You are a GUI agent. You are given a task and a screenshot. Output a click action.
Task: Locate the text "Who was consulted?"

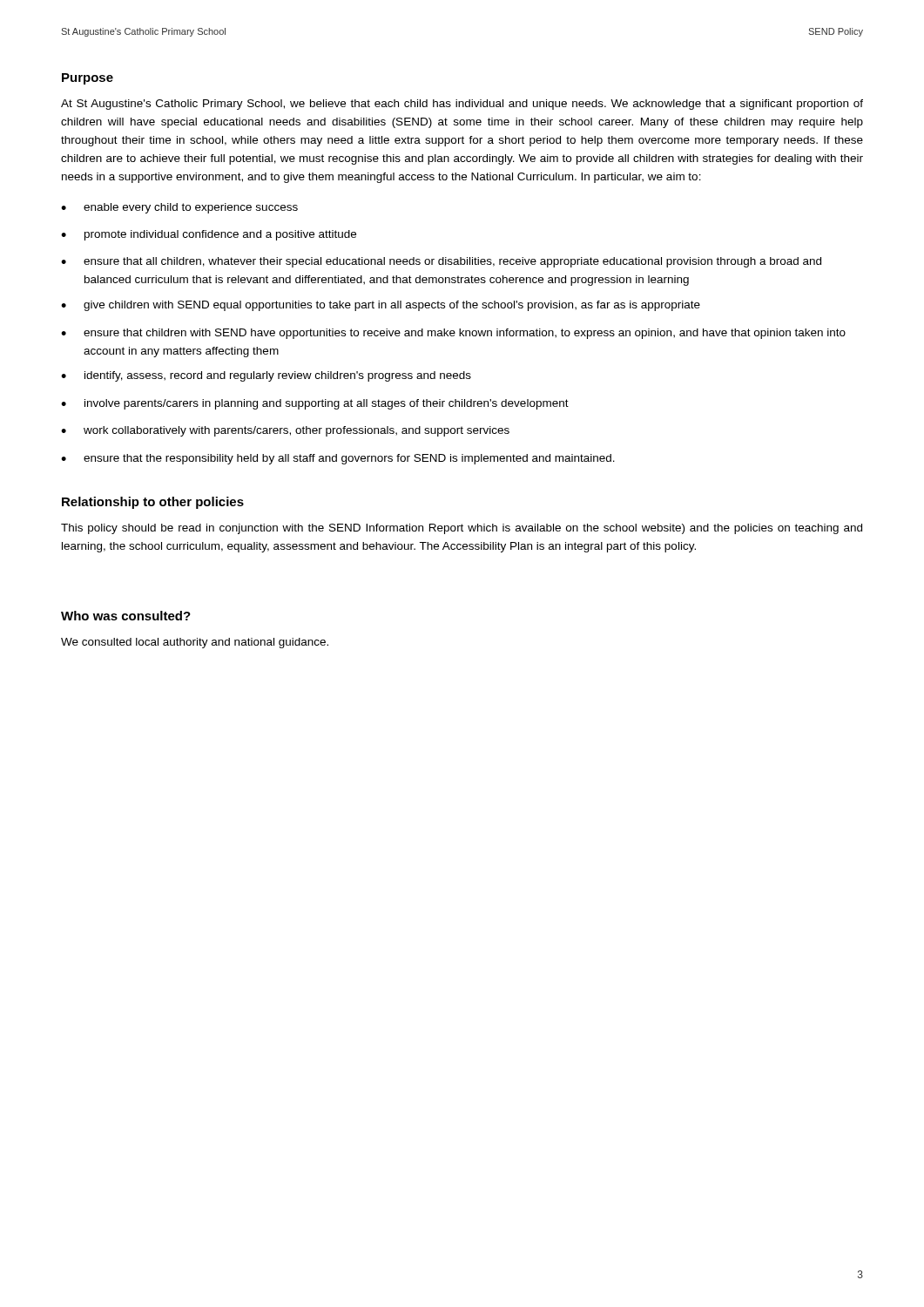[x=126, y=615]
